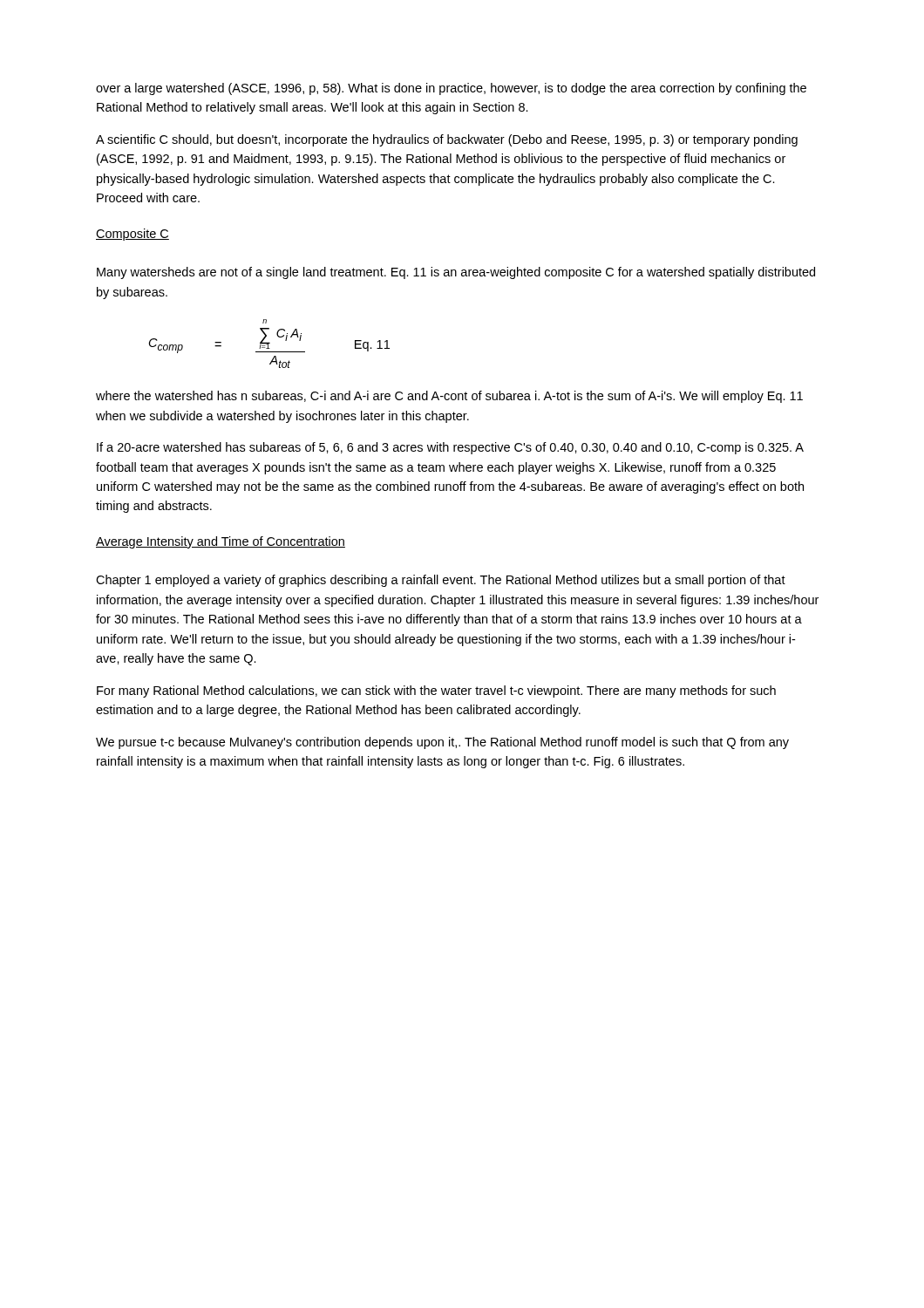Screen dimensions: 1308x924
Task: Click on the text starting "Composite C"
Action: click(132, 234)
